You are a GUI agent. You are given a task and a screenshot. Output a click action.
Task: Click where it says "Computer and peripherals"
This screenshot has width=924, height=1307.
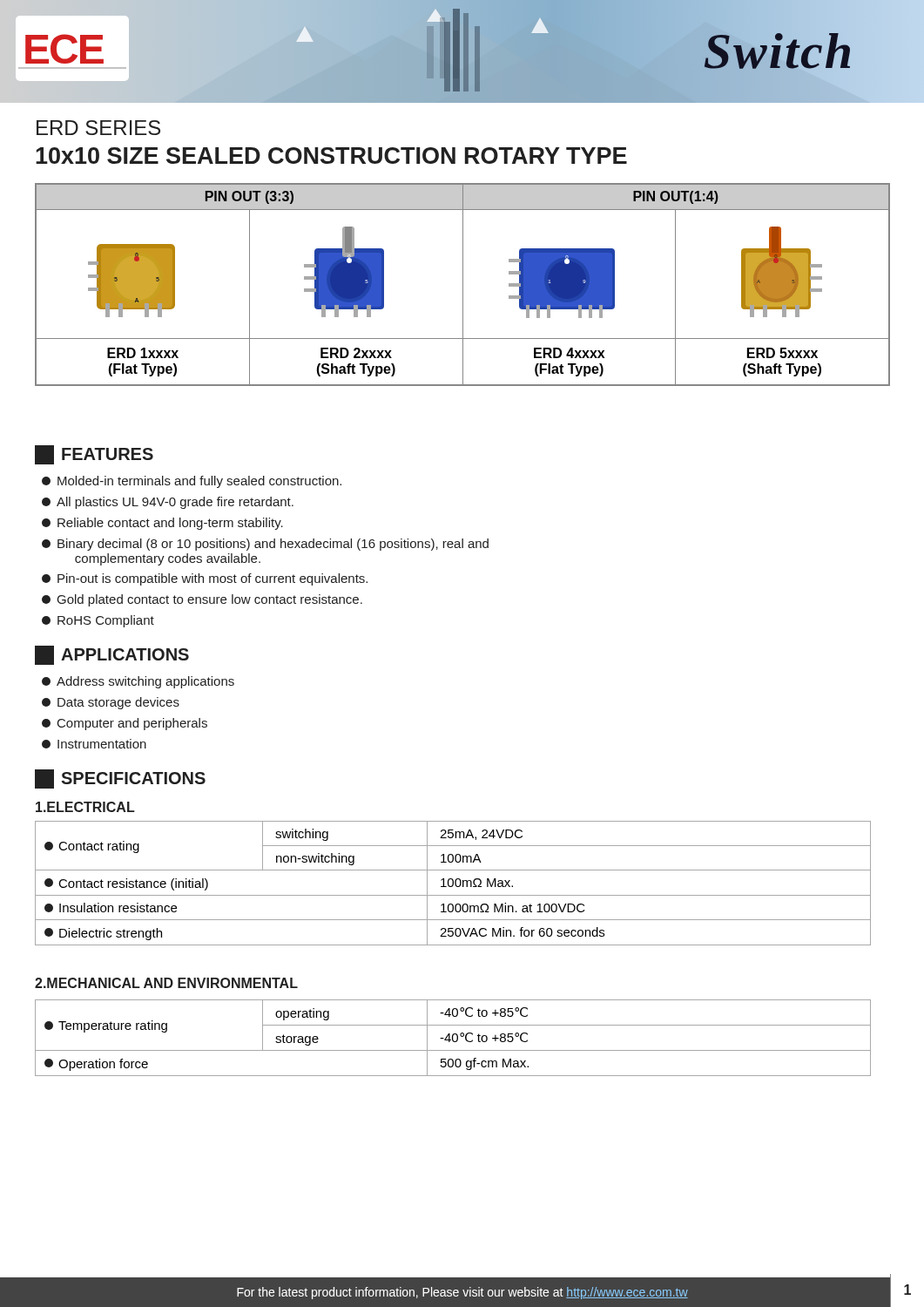pyautogui.click(x=125, y=723)
